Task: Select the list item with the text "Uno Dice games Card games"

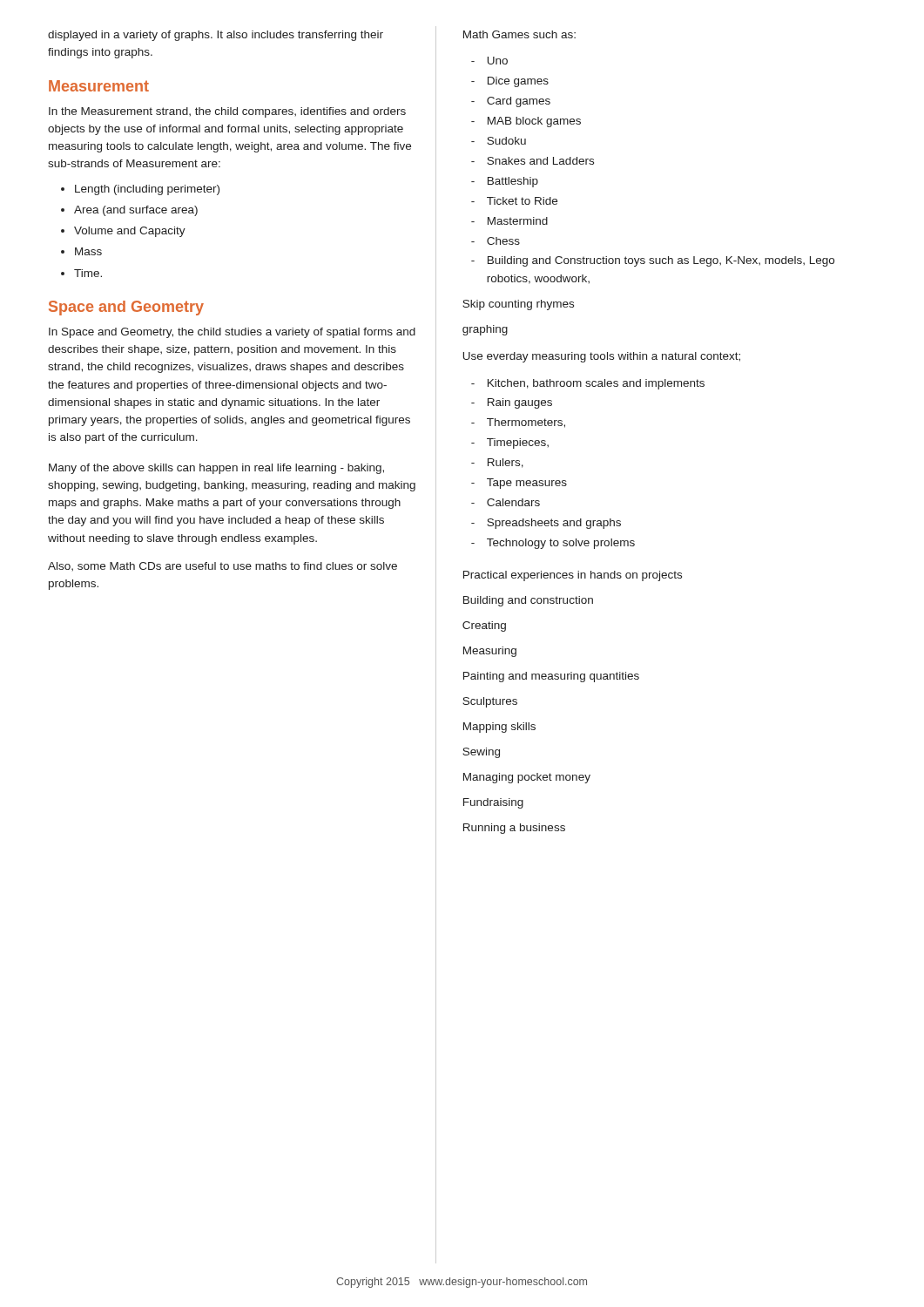Action: 489,61
